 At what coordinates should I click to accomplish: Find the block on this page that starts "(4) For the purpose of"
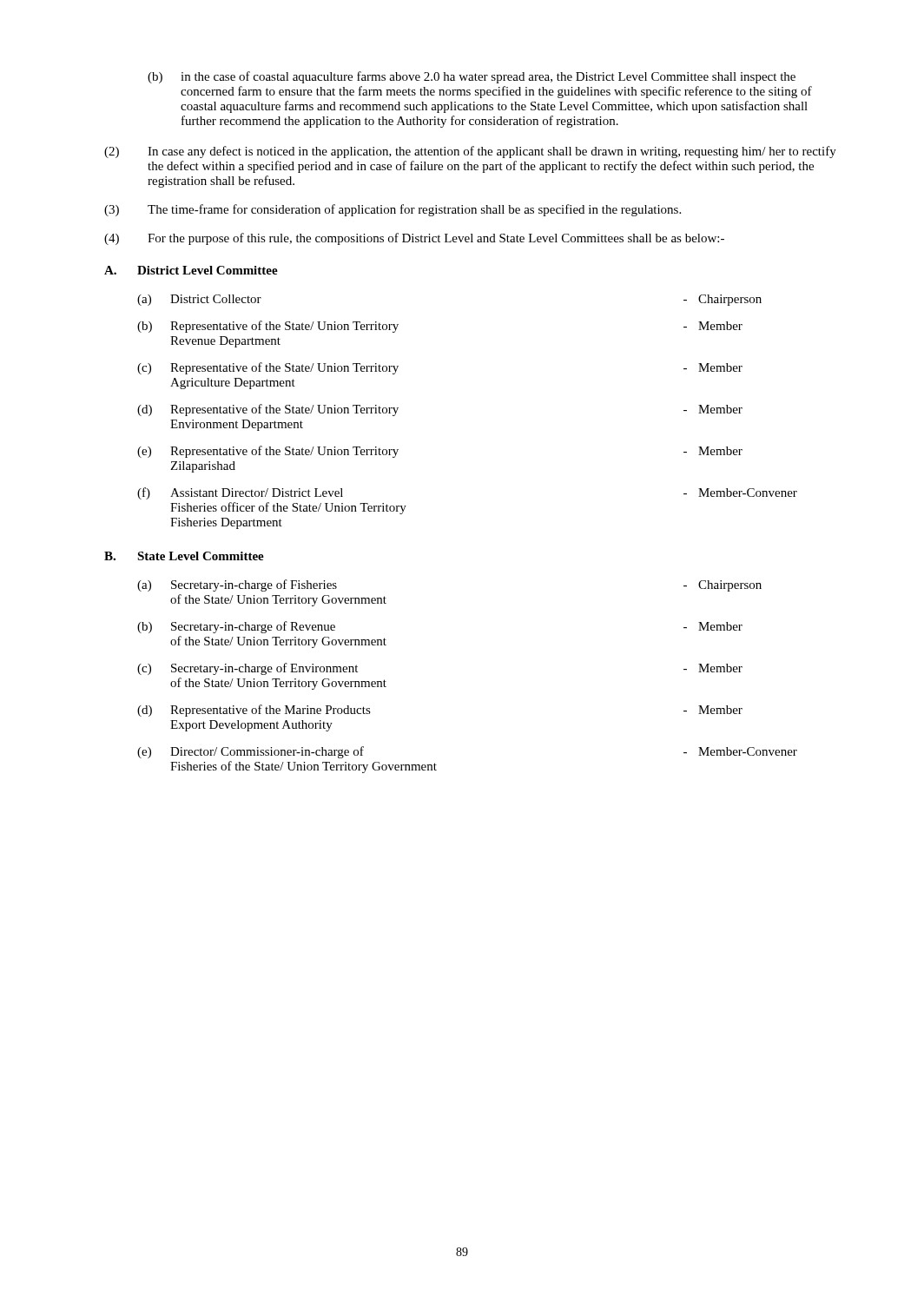471,238
